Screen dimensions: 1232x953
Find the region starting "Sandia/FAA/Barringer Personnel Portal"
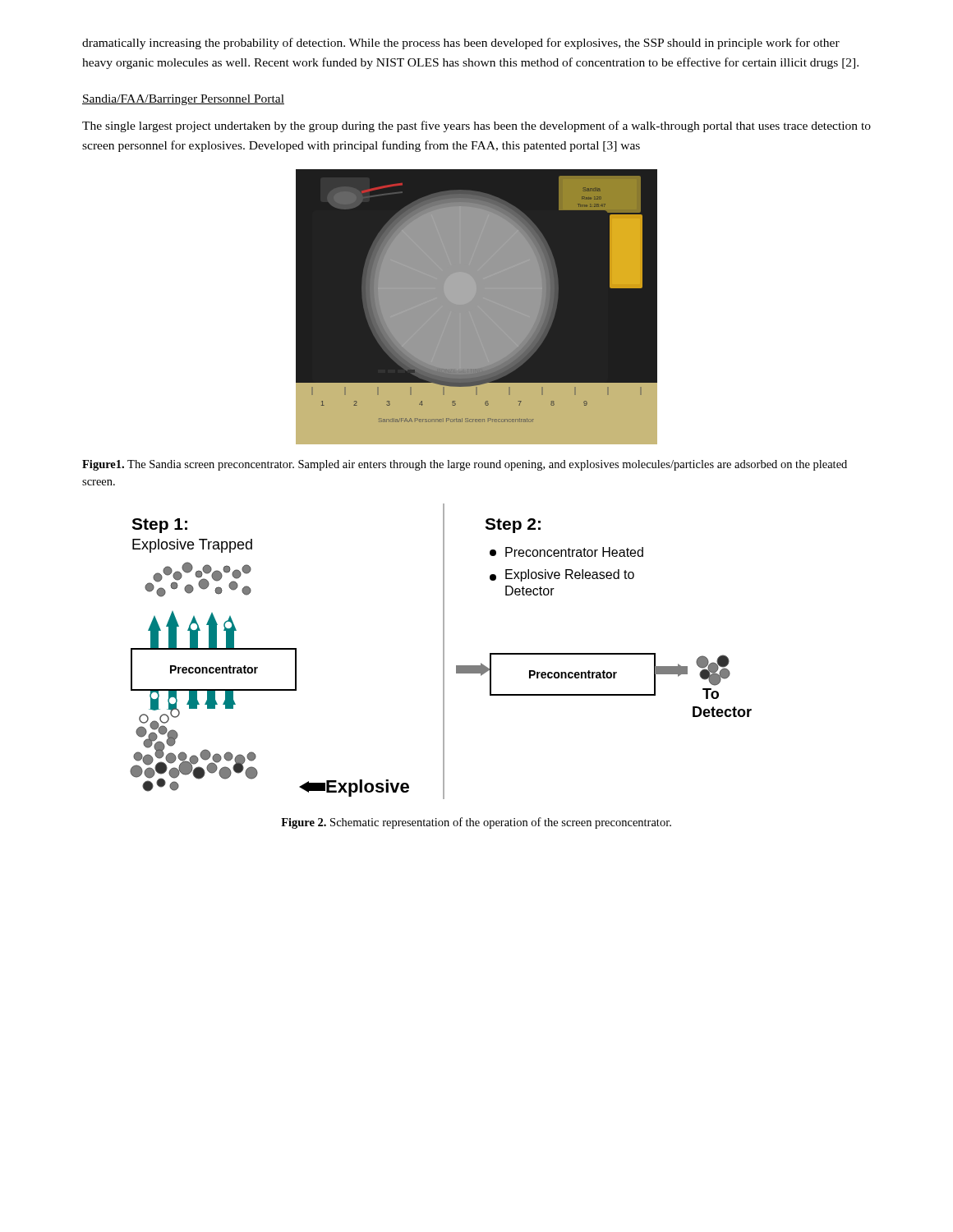pyautogui.click(x=183, y=98)
